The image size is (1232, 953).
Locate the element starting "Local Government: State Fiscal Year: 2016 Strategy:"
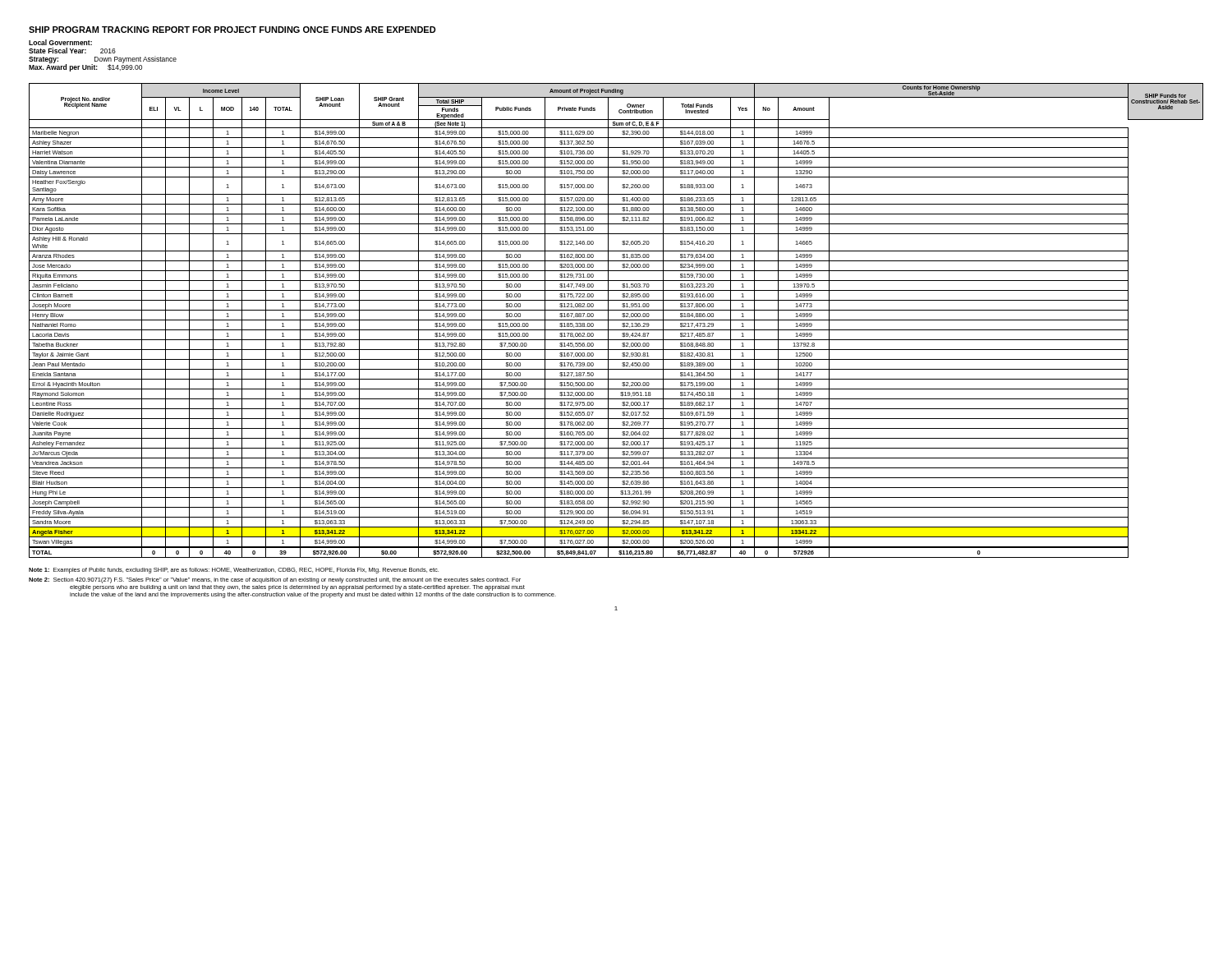60,42
